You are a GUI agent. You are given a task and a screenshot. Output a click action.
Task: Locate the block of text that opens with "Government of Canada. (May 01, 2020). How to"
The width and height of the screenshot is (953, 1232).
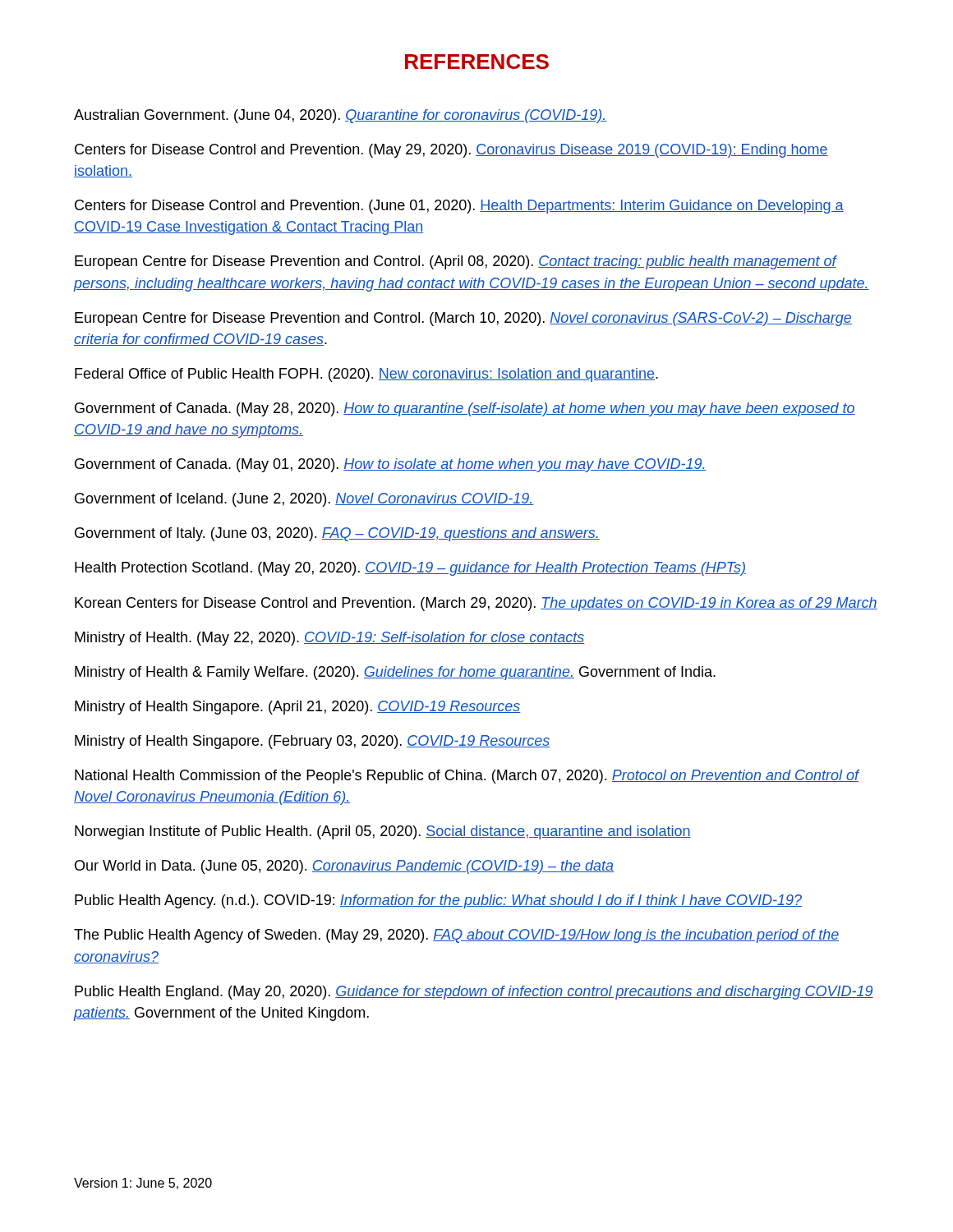coord(390,464)
